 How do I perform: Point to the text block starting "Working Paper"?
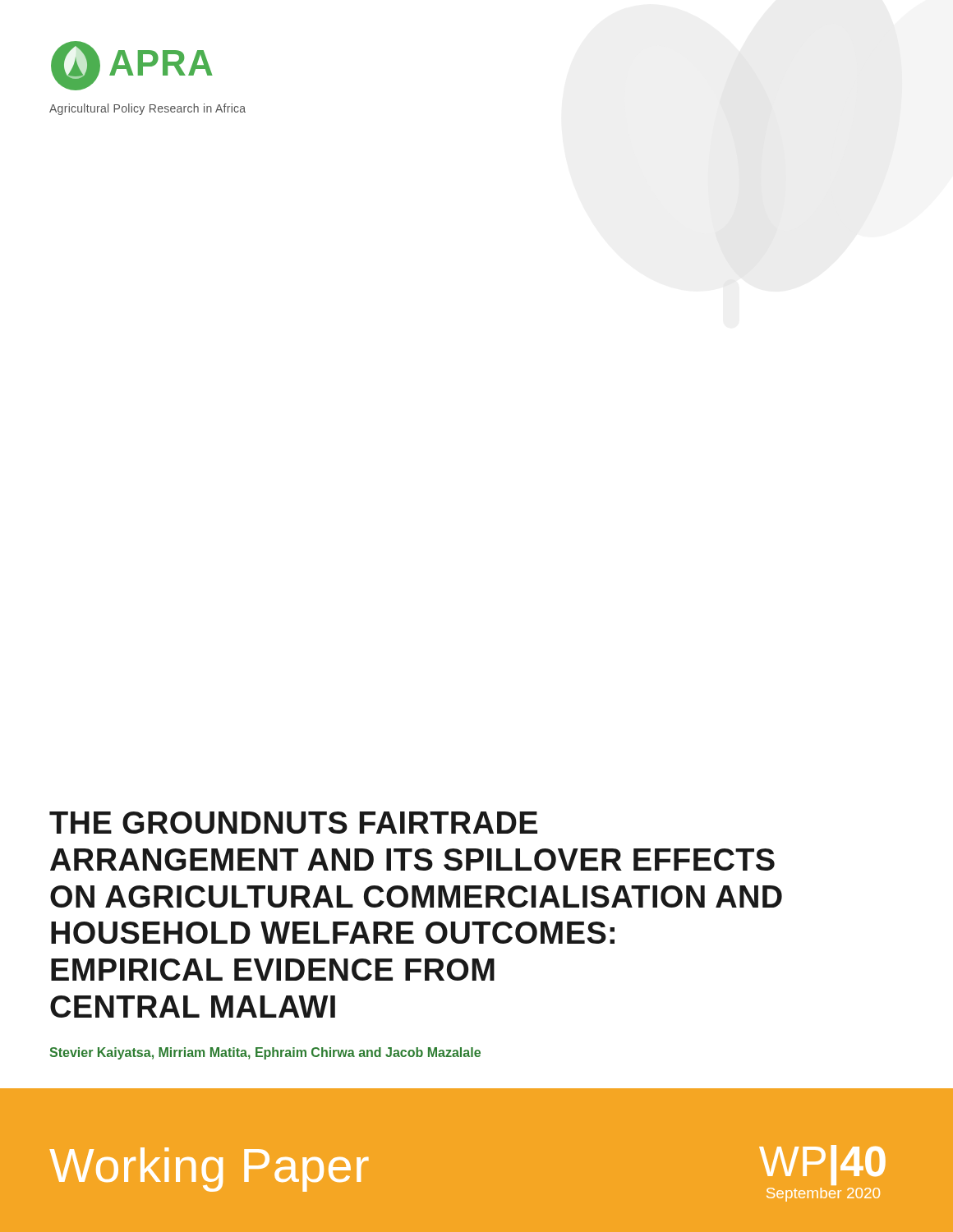coord(210,1165)
